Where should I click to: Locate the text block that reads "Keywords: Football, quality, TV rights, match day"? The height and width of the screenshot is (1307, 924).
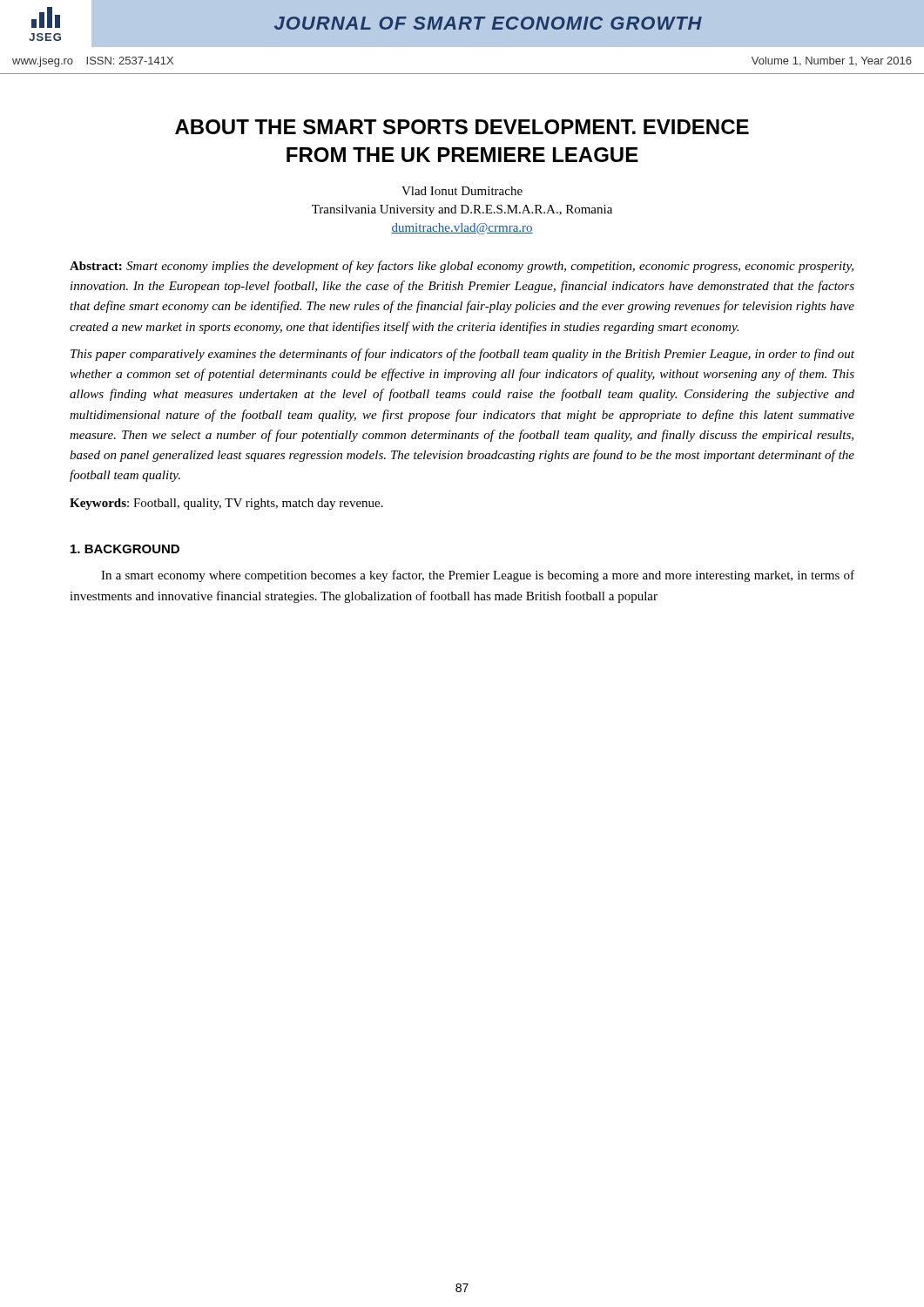click(x=227, y=502)
